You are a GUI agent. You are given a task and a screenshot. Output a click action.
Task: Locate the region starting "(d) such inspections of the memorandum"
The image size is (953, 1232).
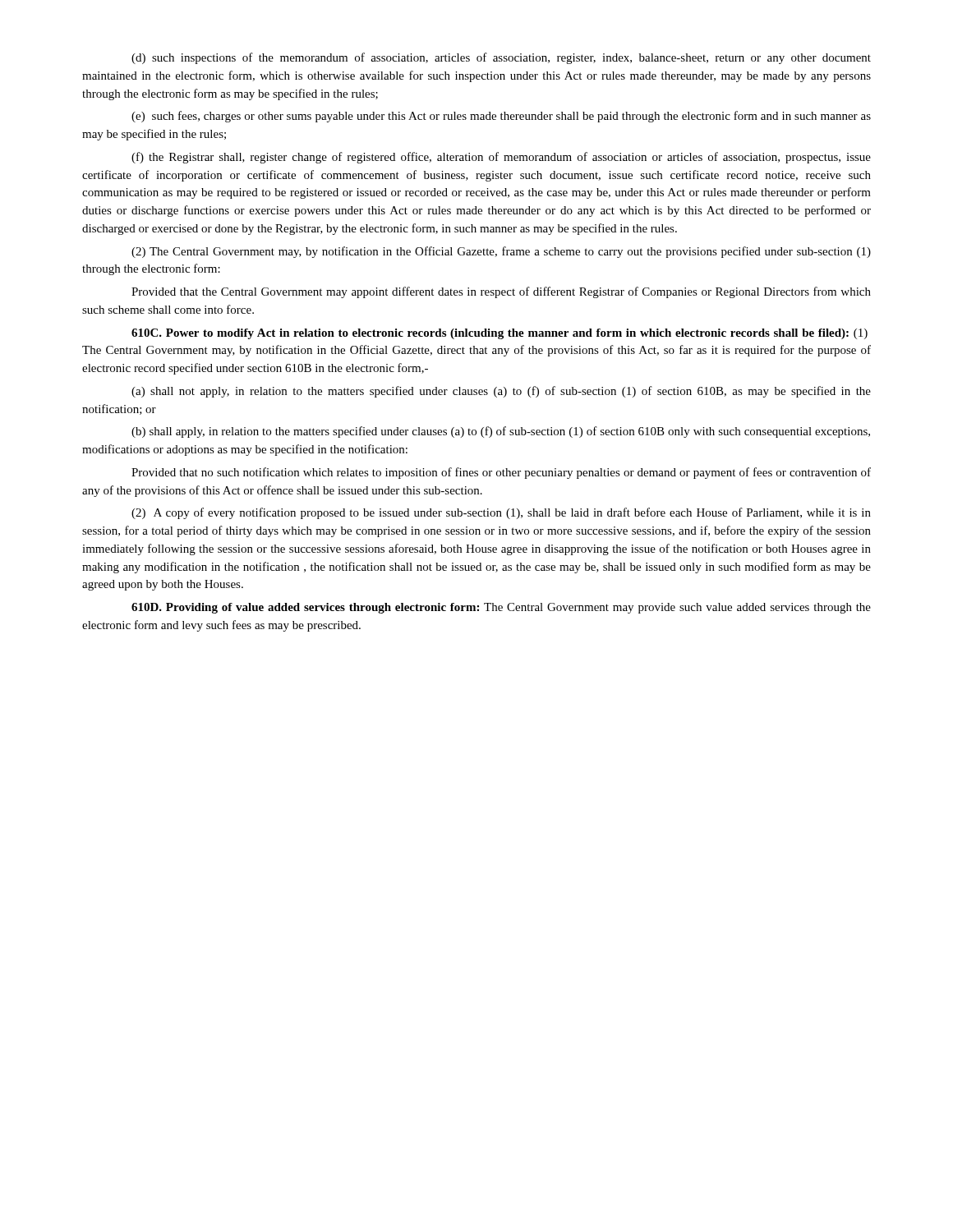(x=476, y=76)
